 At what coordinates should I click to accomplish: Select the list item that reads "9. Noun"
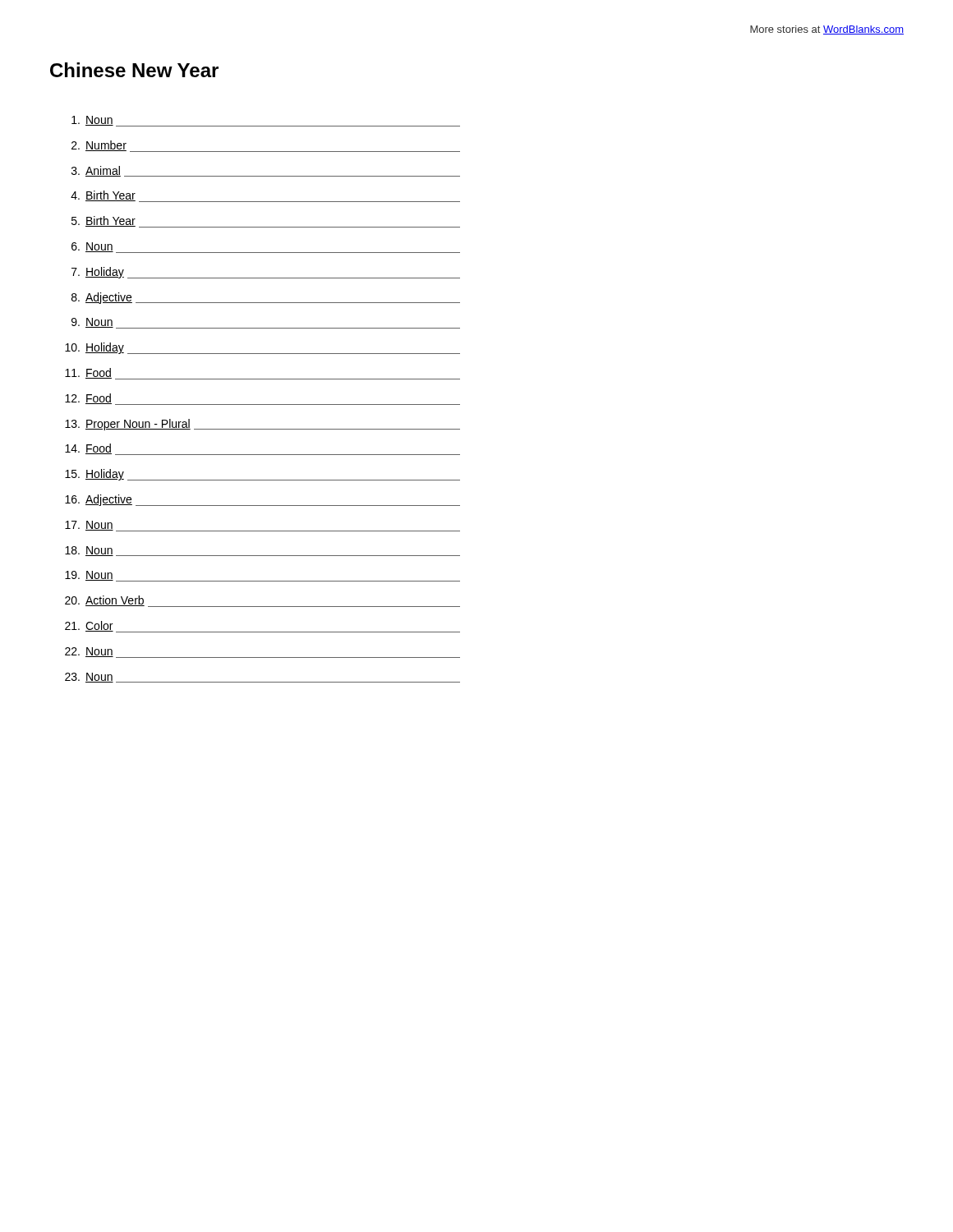pos(255,323)
